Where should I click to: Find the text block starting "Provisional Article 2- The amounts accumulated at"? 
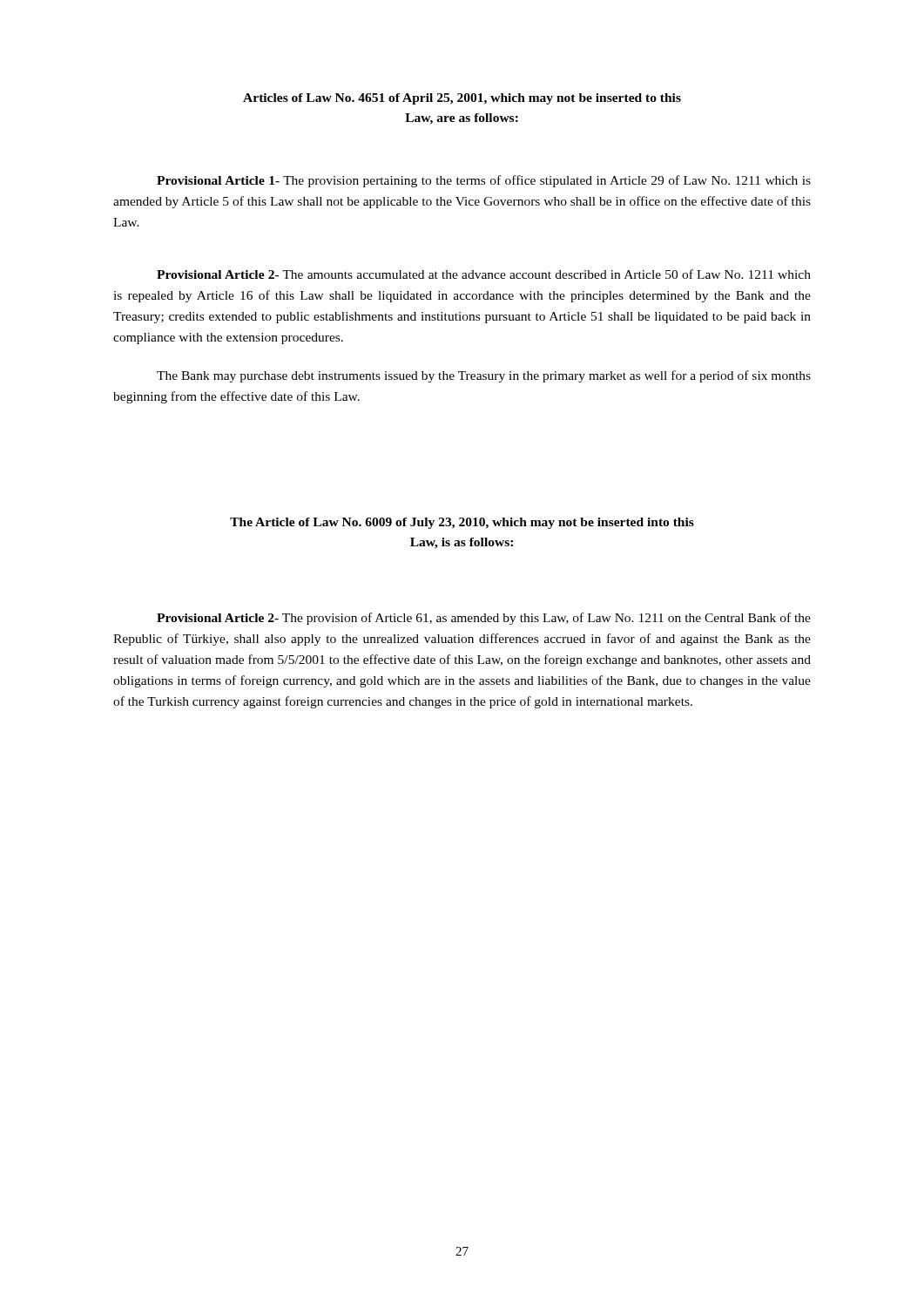point(462,305)
